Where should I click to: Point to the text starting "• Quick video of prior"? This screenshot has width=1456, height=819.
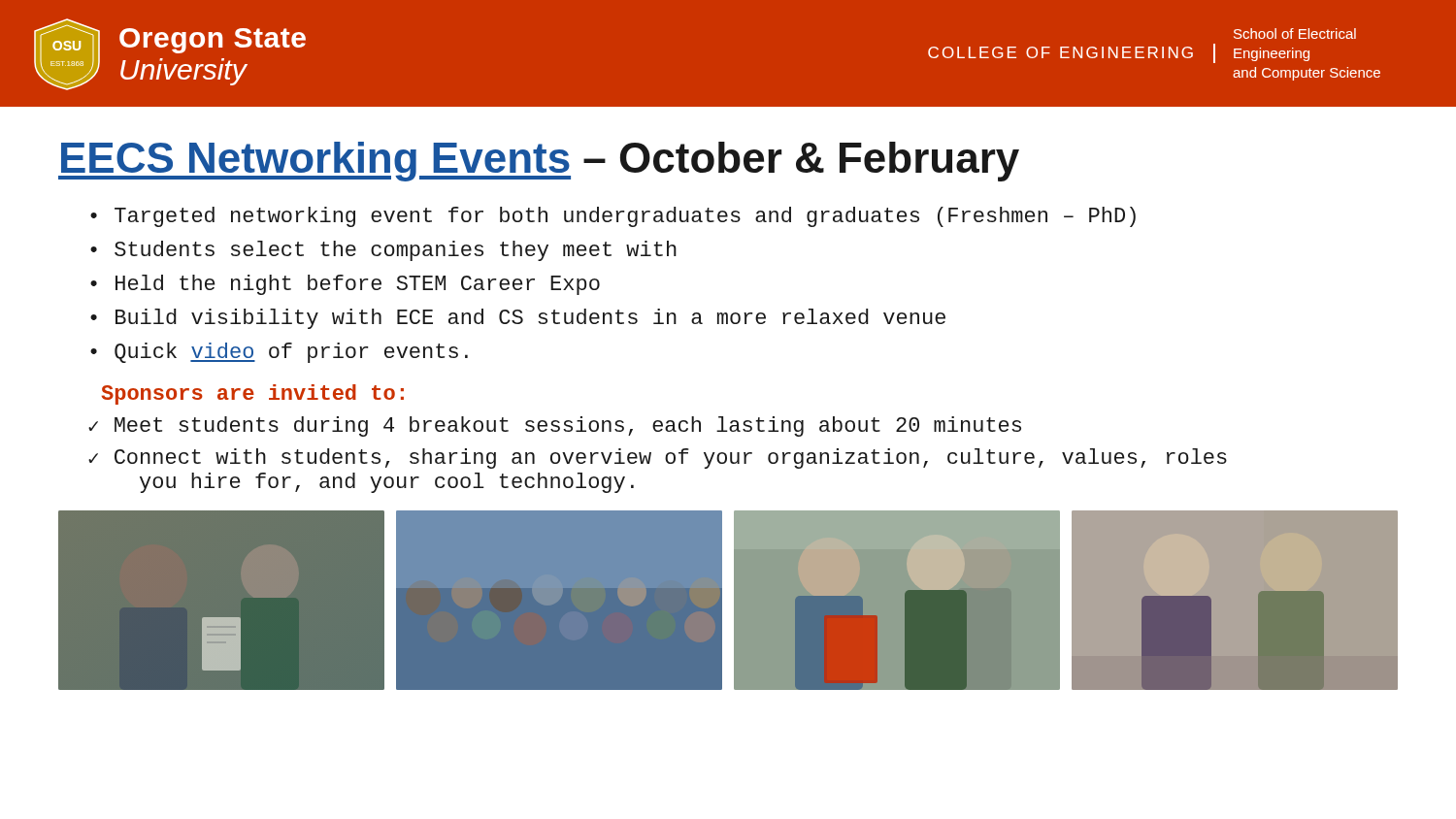[280, 352]
